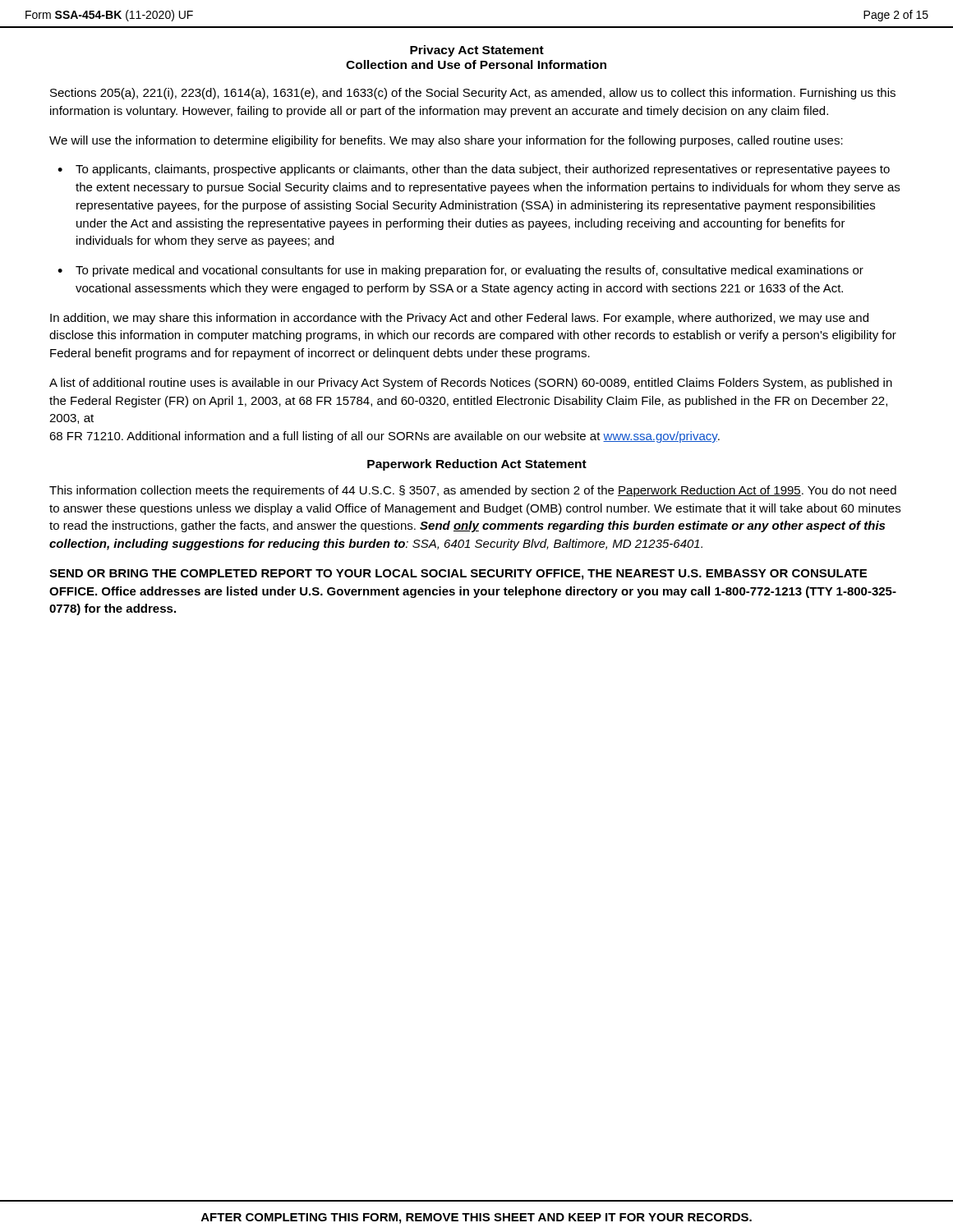Image resolution: width=953 pixels, height=1232 pixels.
Task: Click a section header
Action: point(476,463)
